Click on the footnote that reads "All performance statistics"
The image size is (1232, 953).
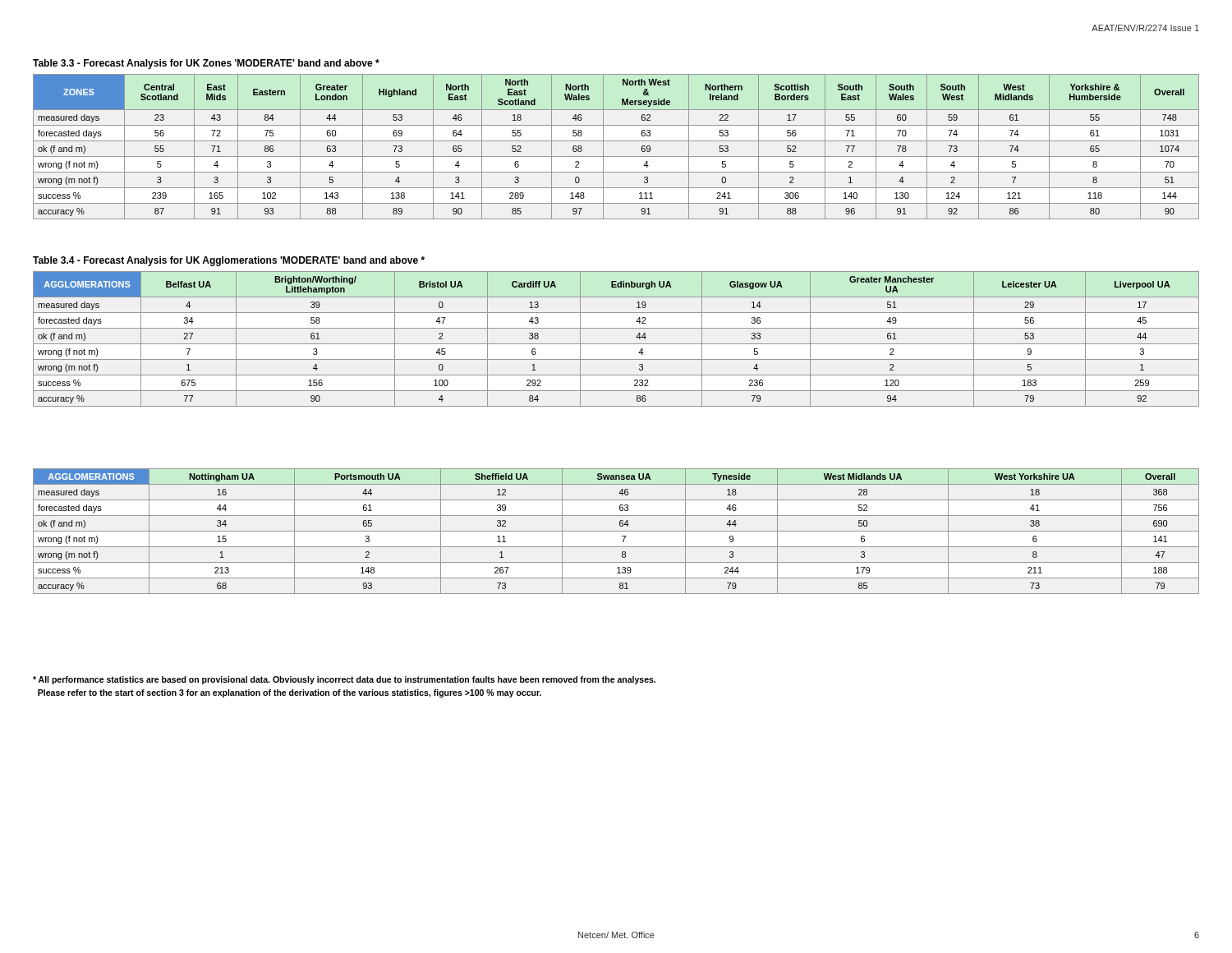click(x=344, y=686)
